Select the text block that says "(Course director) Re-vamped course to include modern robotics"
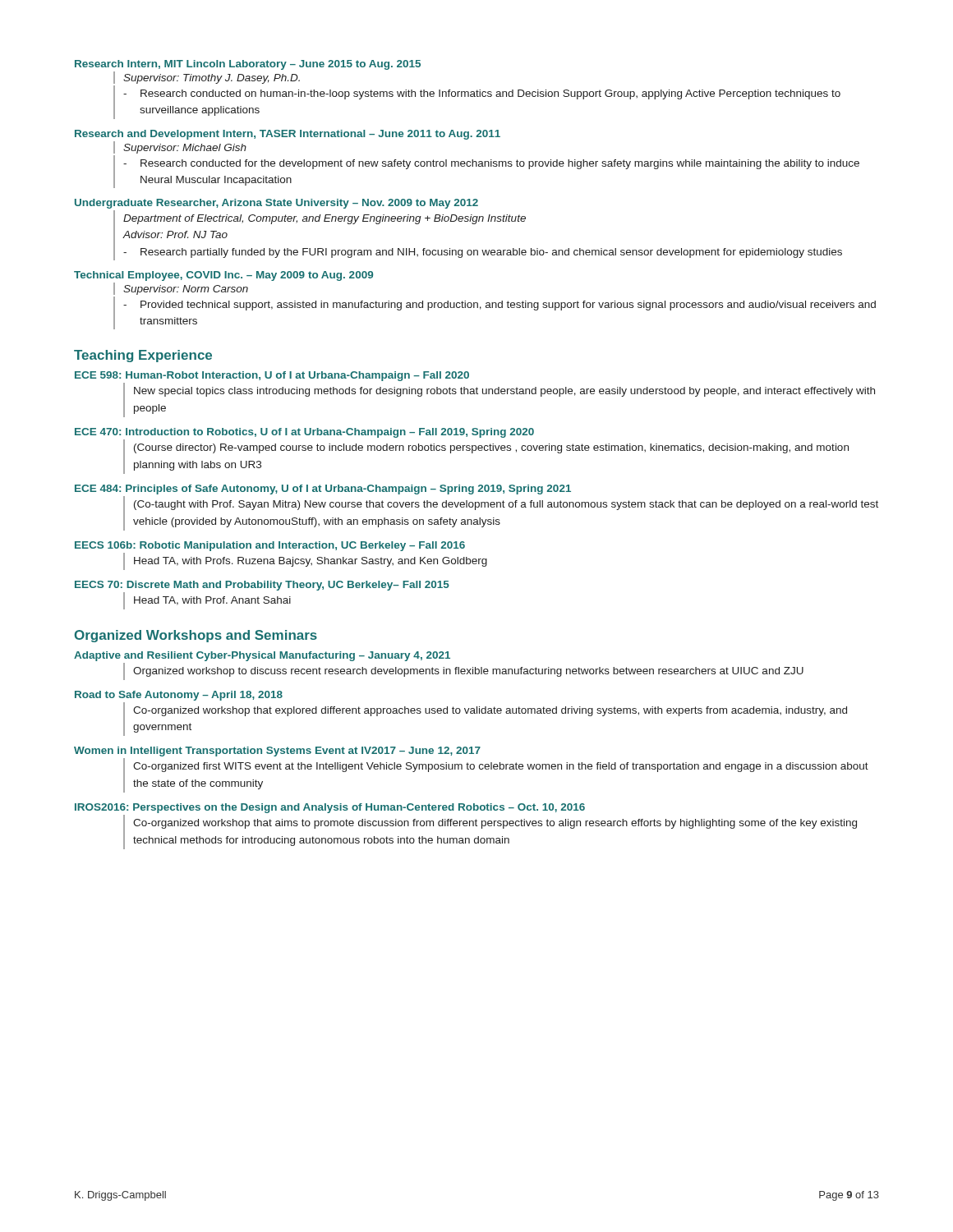 click(501, 457)
